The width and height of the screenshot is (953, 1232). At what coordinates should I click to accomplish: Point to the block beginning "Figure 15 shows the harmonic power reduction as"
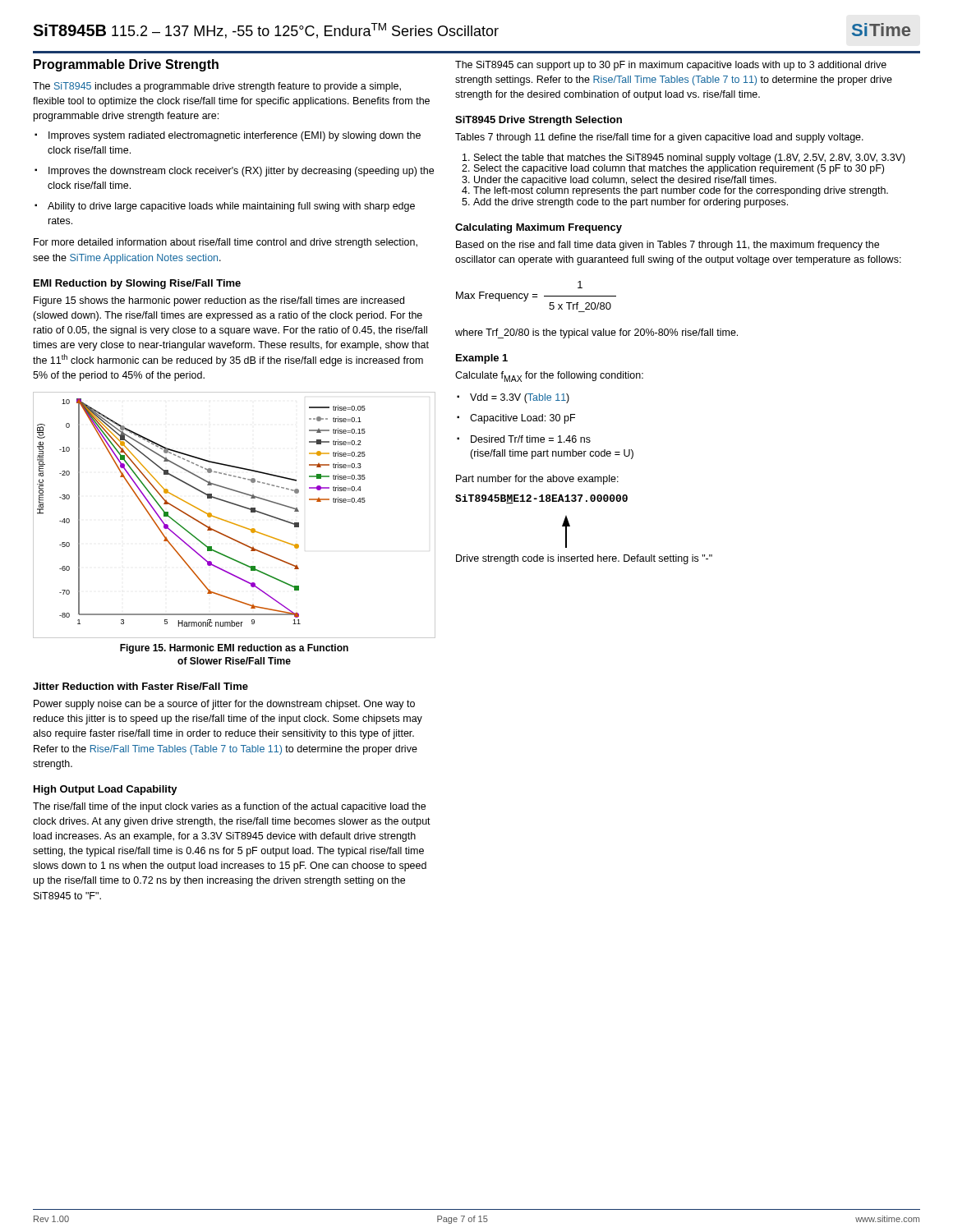click(234, 338)
